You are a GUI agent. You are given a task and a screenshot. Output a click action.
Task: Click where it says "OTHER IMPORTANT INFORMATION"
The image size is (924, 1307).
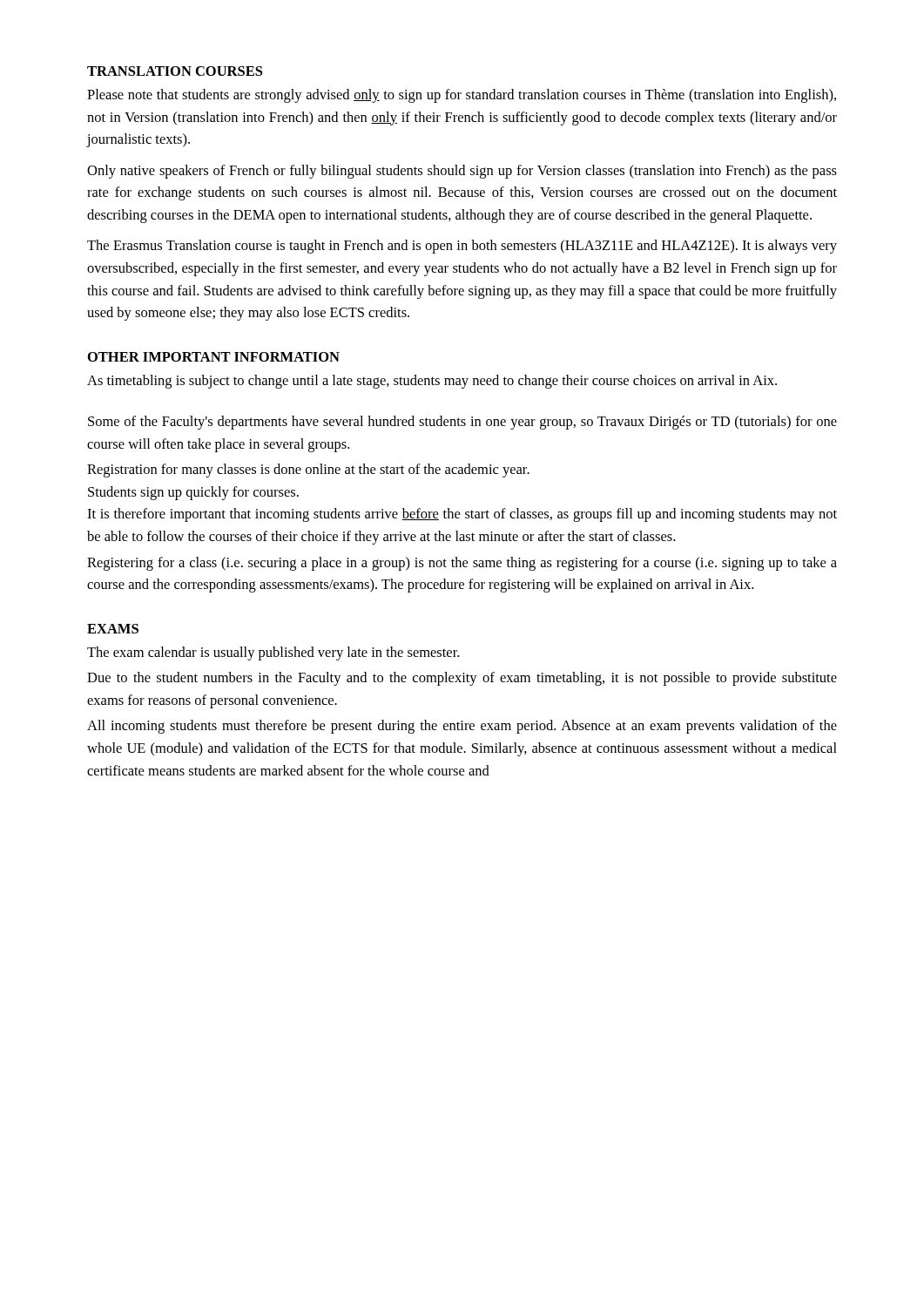click(213, 356)
